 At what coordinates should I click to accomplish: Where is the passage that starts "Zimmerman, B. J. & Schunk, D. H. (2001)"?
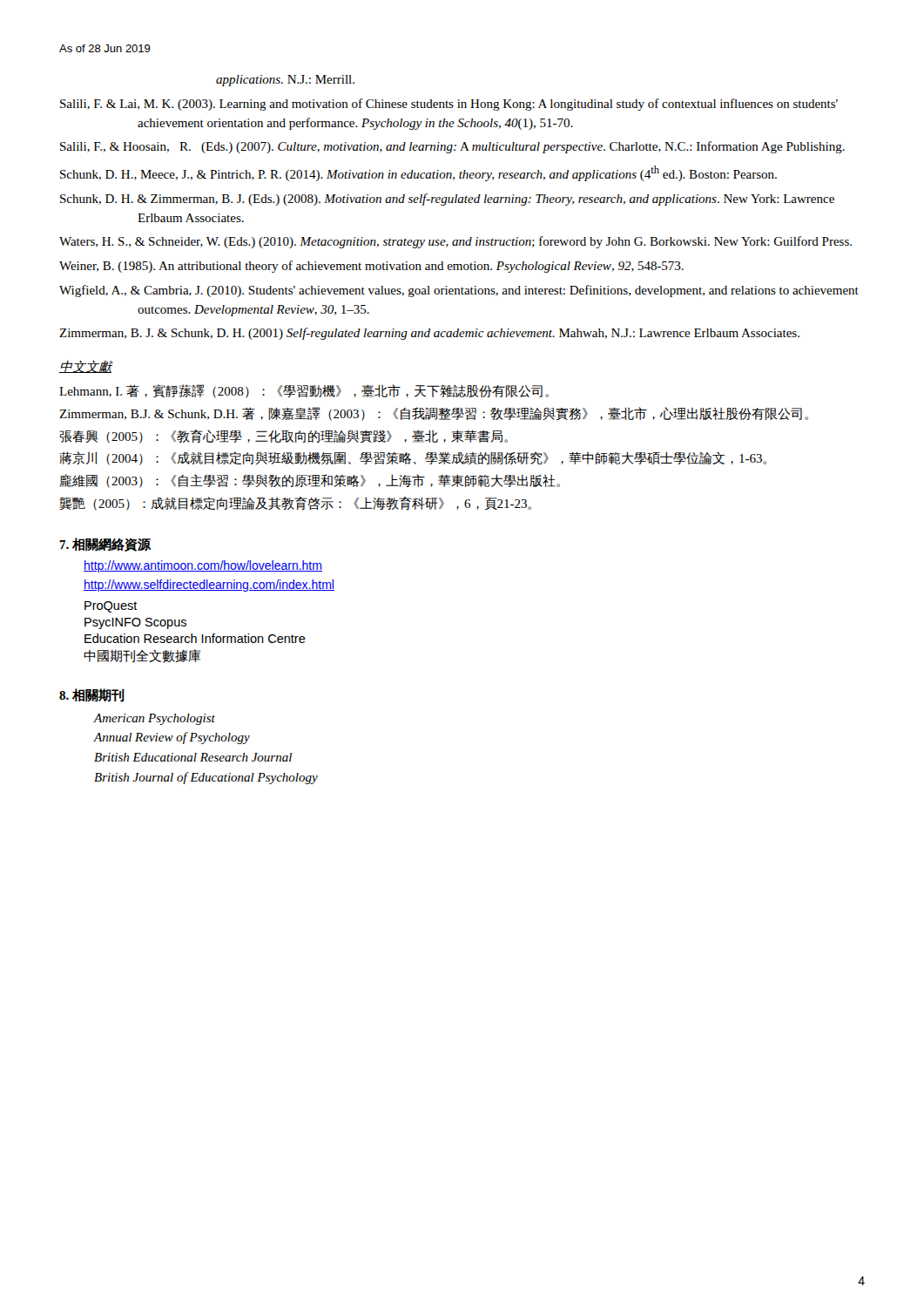click(x=430, y=333)
